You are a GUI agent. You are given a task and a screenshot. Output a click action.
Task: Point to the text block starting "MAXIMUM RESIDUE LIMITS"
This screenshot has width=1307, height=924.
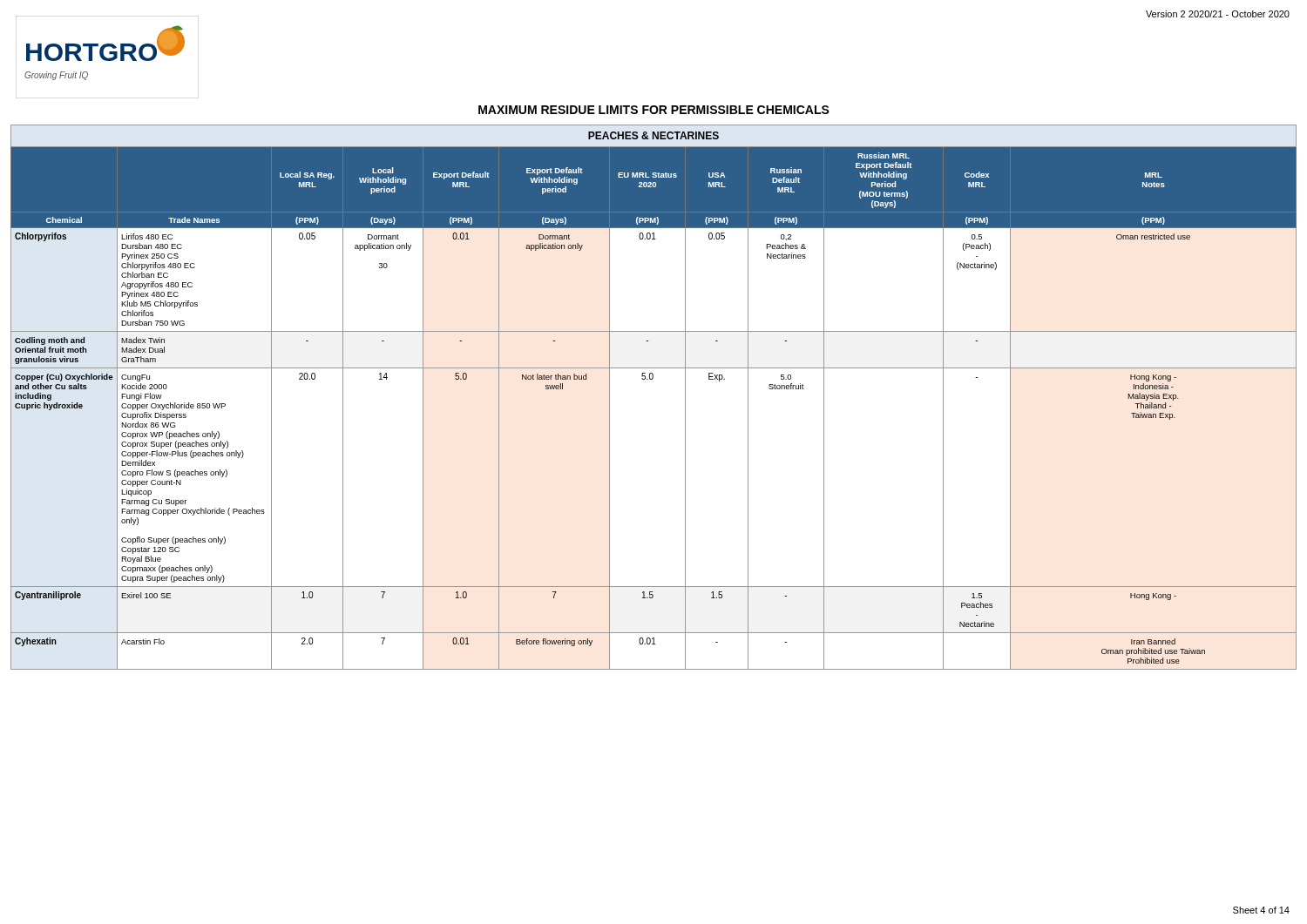[654, 110]
